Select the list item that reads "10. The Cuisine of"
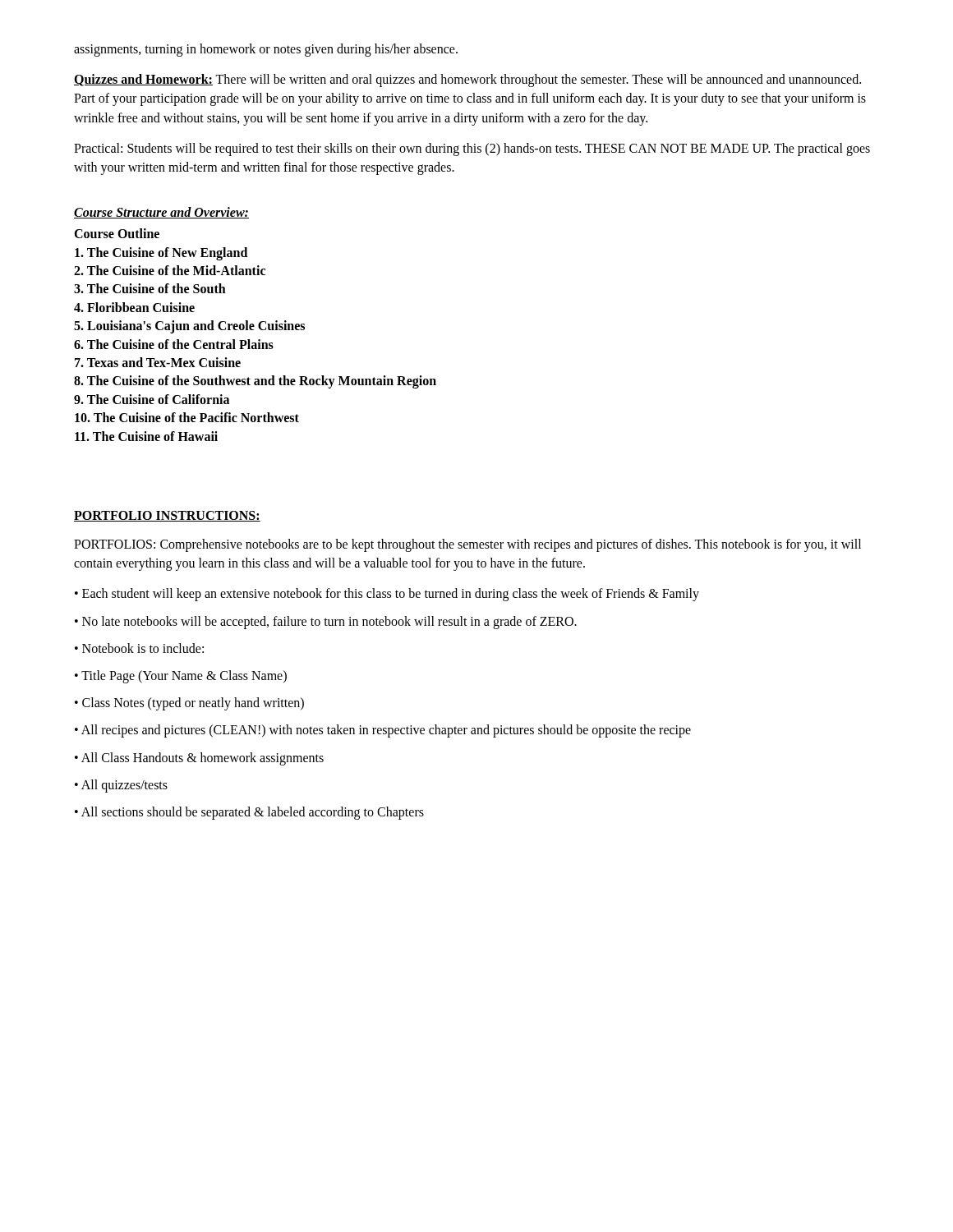The height and width of the screenshot is (1232, 953). click(x=186, y=418)
